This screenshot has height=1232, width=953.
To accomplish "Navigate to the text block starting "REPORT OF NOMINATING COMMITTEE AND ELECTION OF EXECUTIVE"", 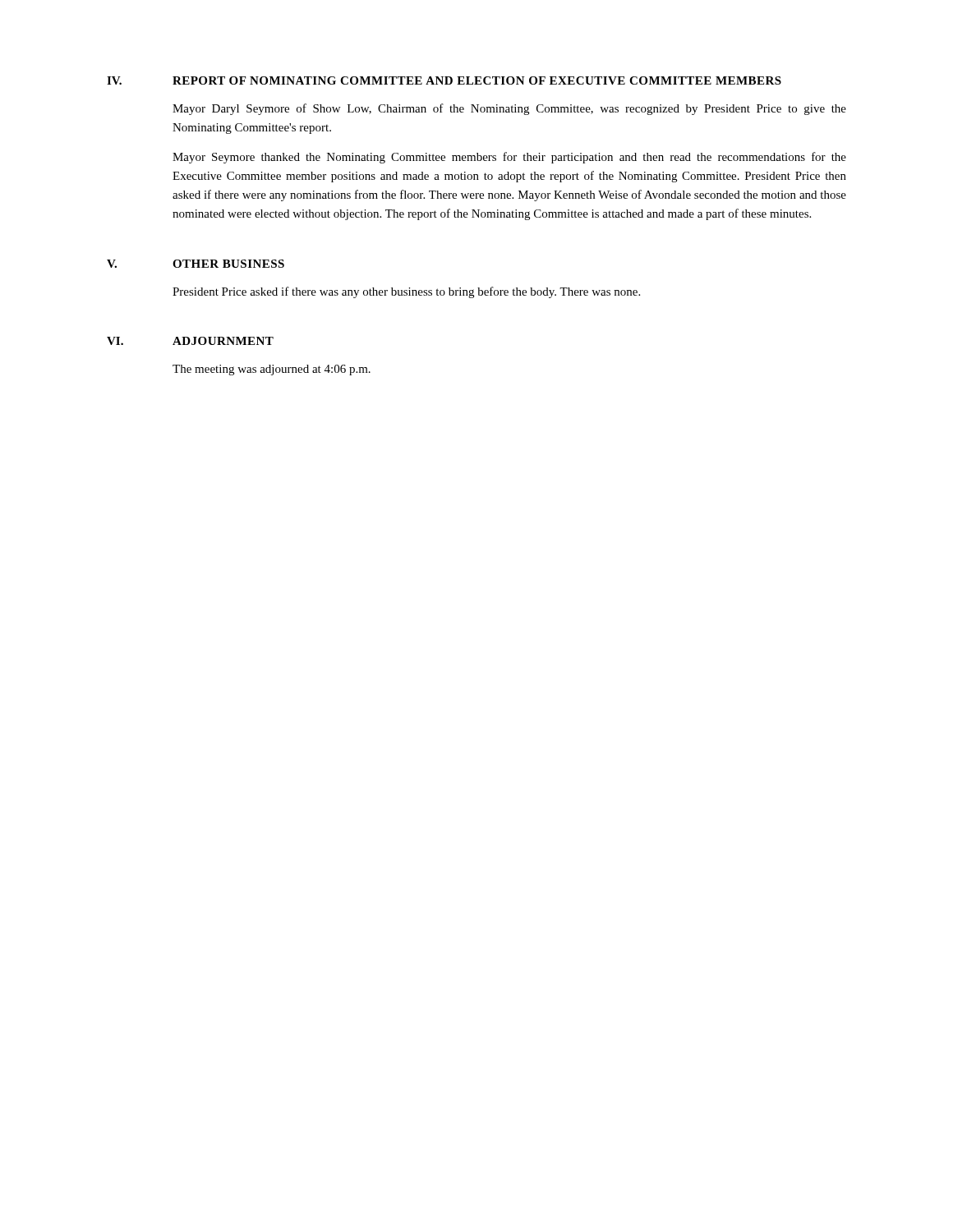I will click(x=477, y=81).
